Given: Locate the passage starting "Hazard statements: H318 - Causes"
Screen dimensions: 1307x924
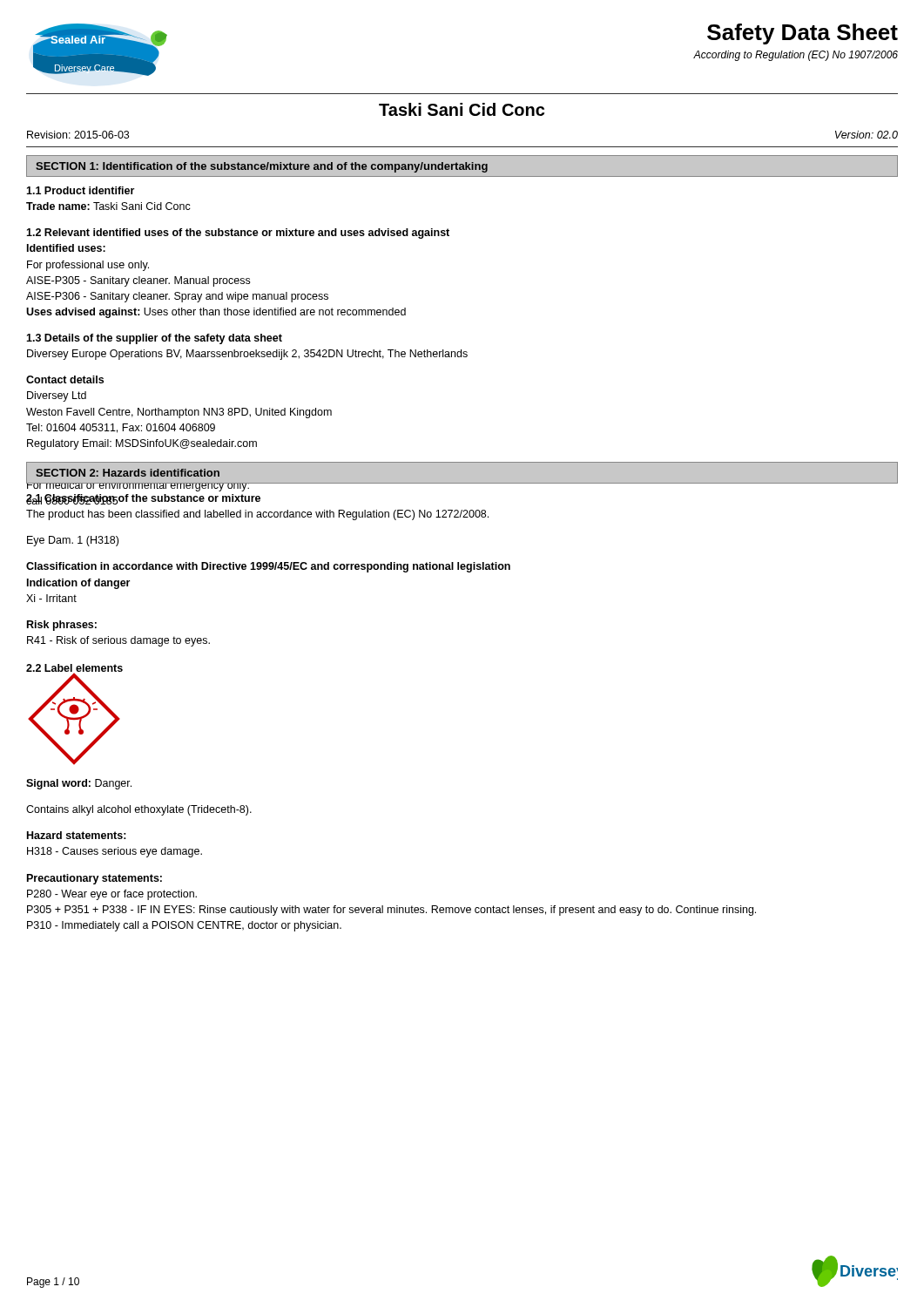Looking at the screenshot, I should pyautogui.click(x=77, y=835).
